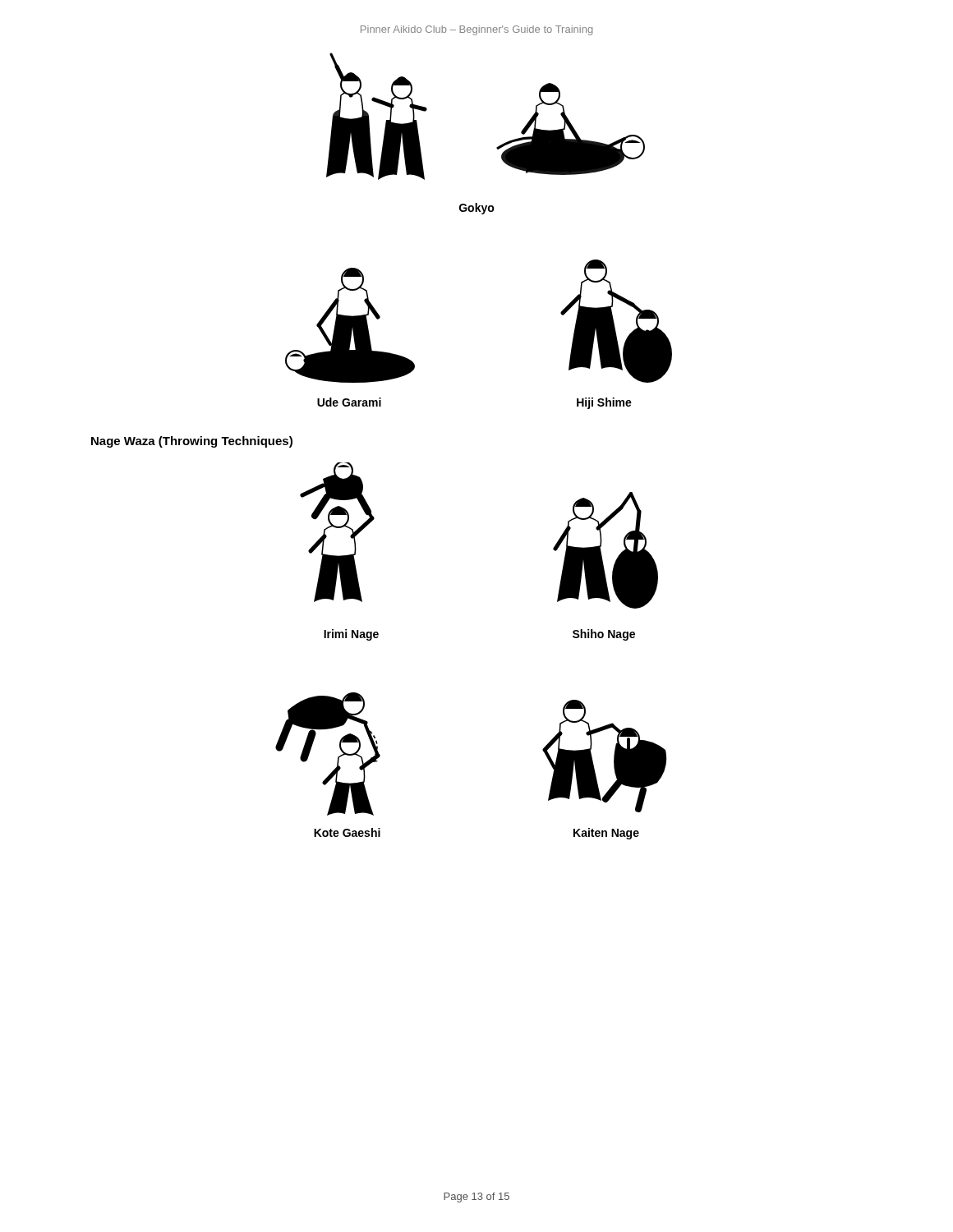953x1232 pixels.
Task: Navigate to the text block starting "Kote Gaeshi"
Action: click(x=347, y=833)
